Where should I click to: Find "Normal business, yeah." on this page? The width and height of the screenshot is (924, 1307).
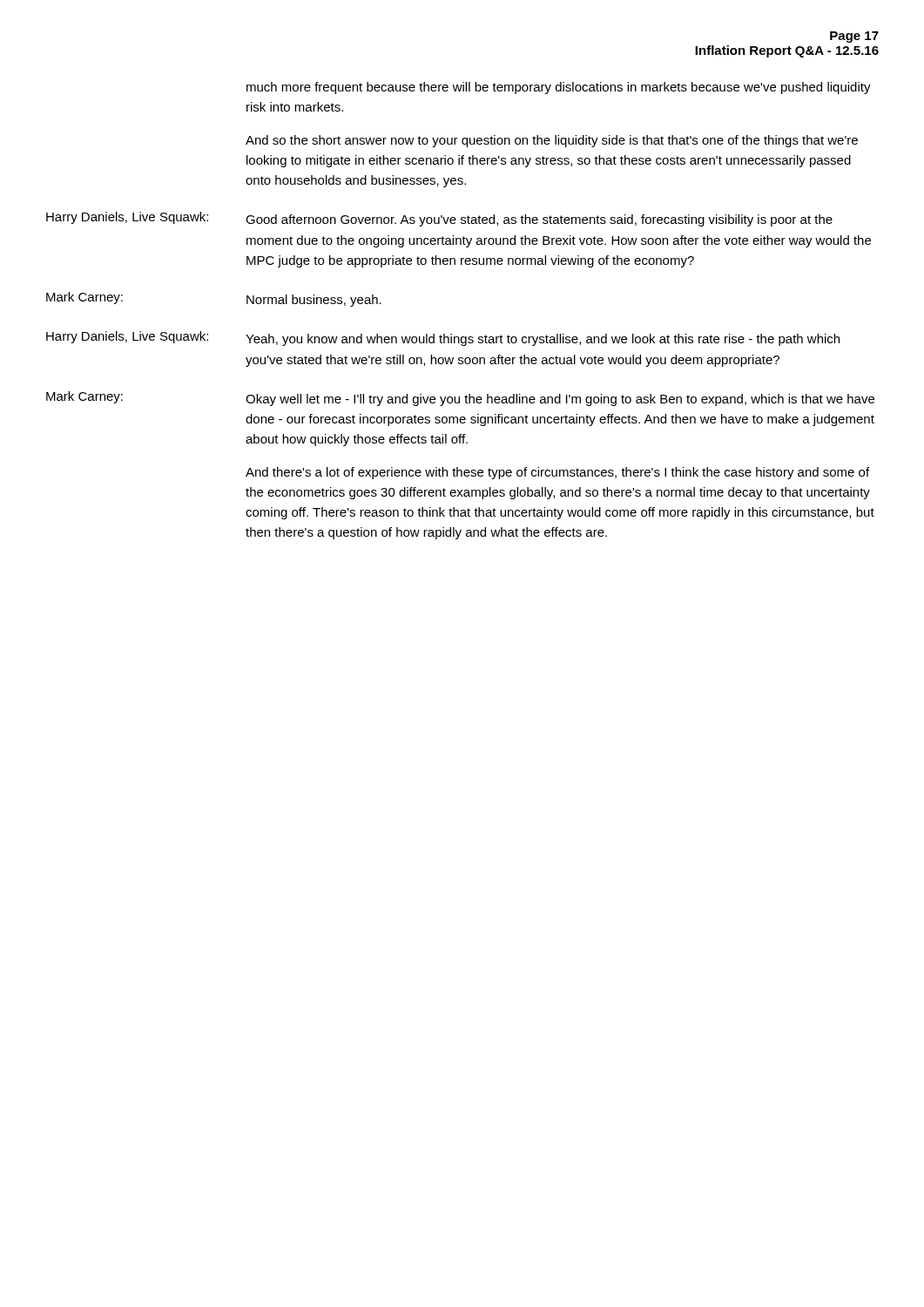tap(314, 301)
